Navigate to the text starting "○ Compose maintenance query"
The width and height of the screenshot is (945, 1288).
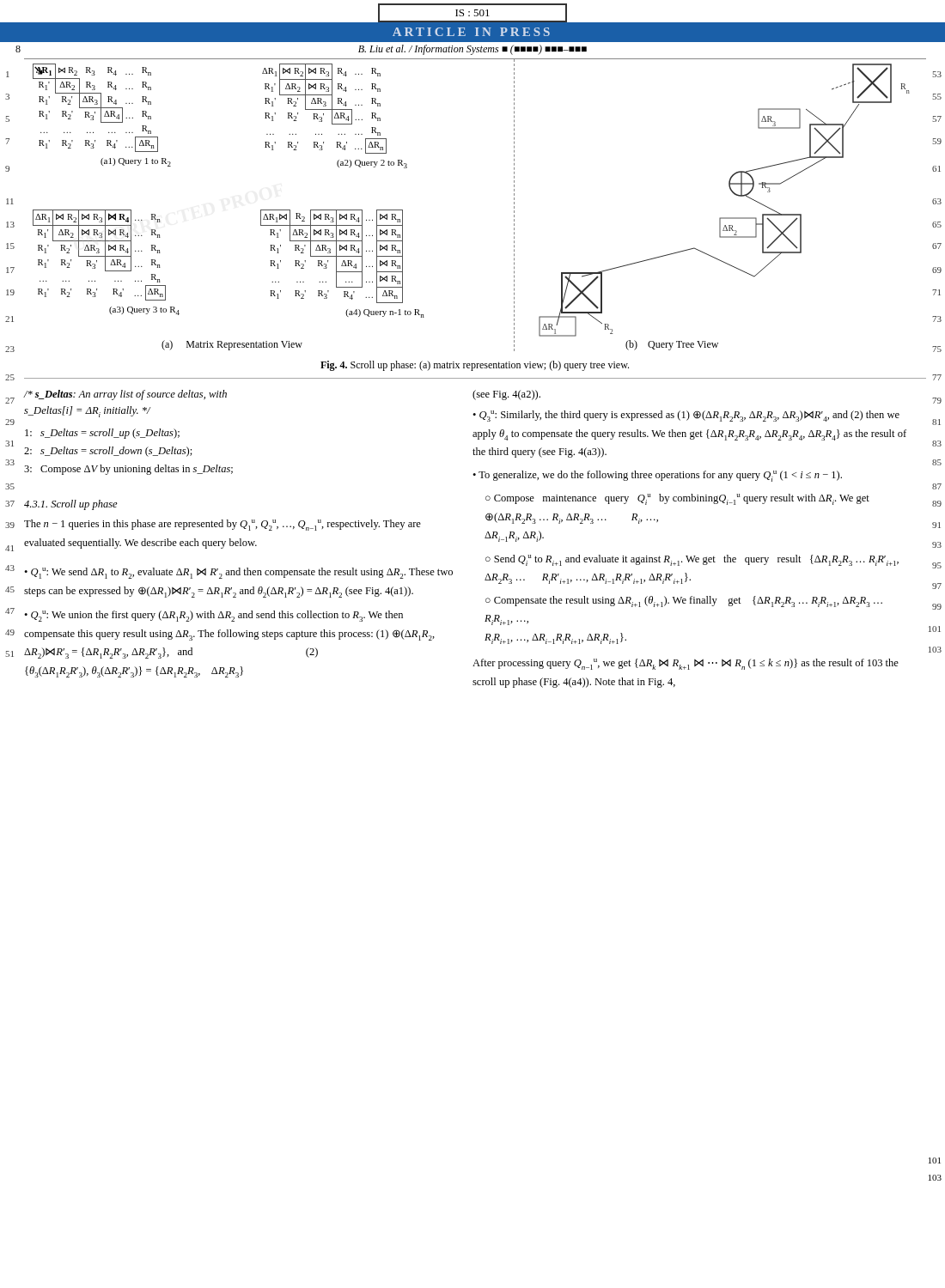[677, 499]
